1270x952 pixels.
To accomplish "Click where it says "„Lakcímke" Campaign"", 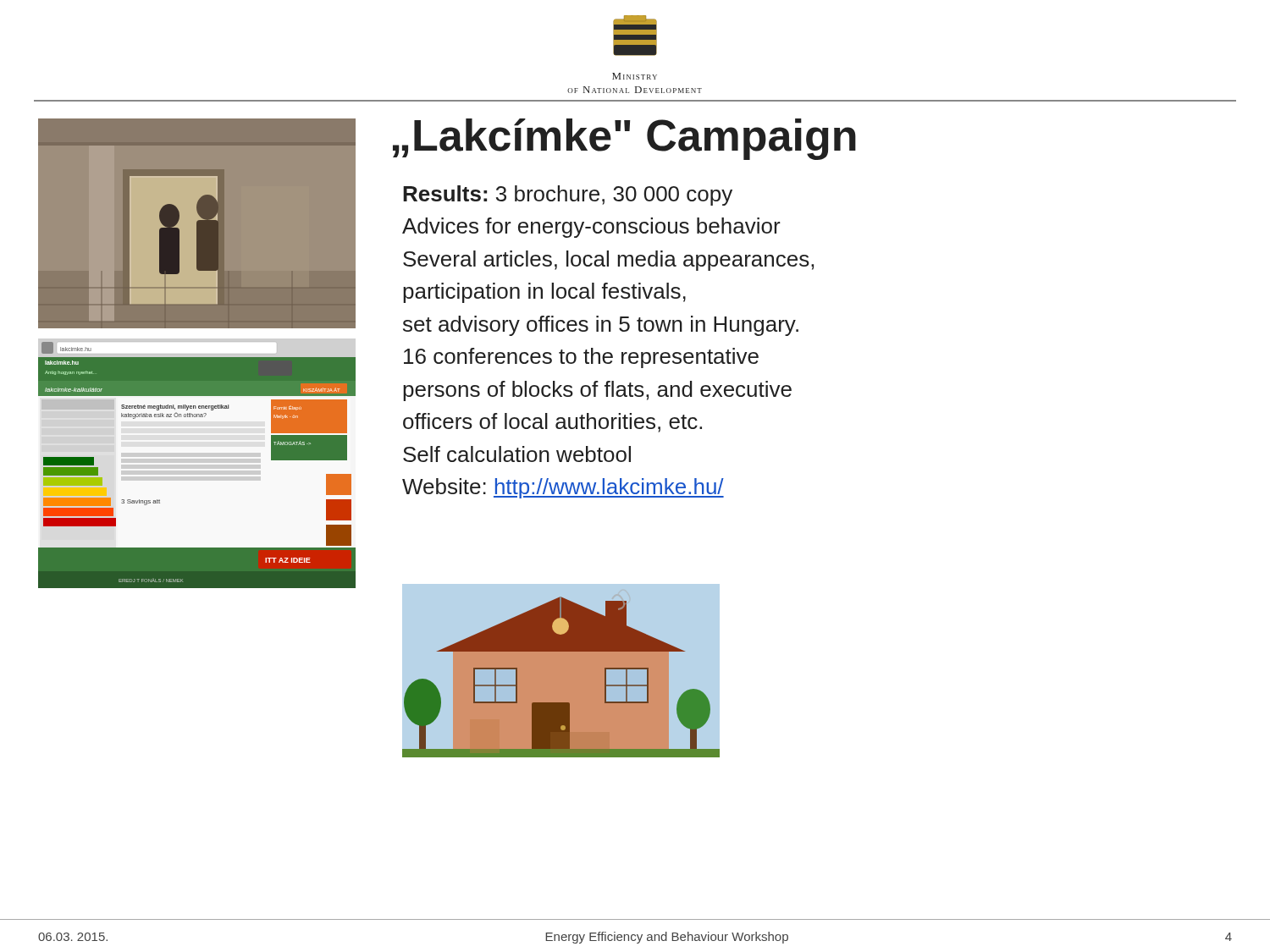I will (624, 135).
